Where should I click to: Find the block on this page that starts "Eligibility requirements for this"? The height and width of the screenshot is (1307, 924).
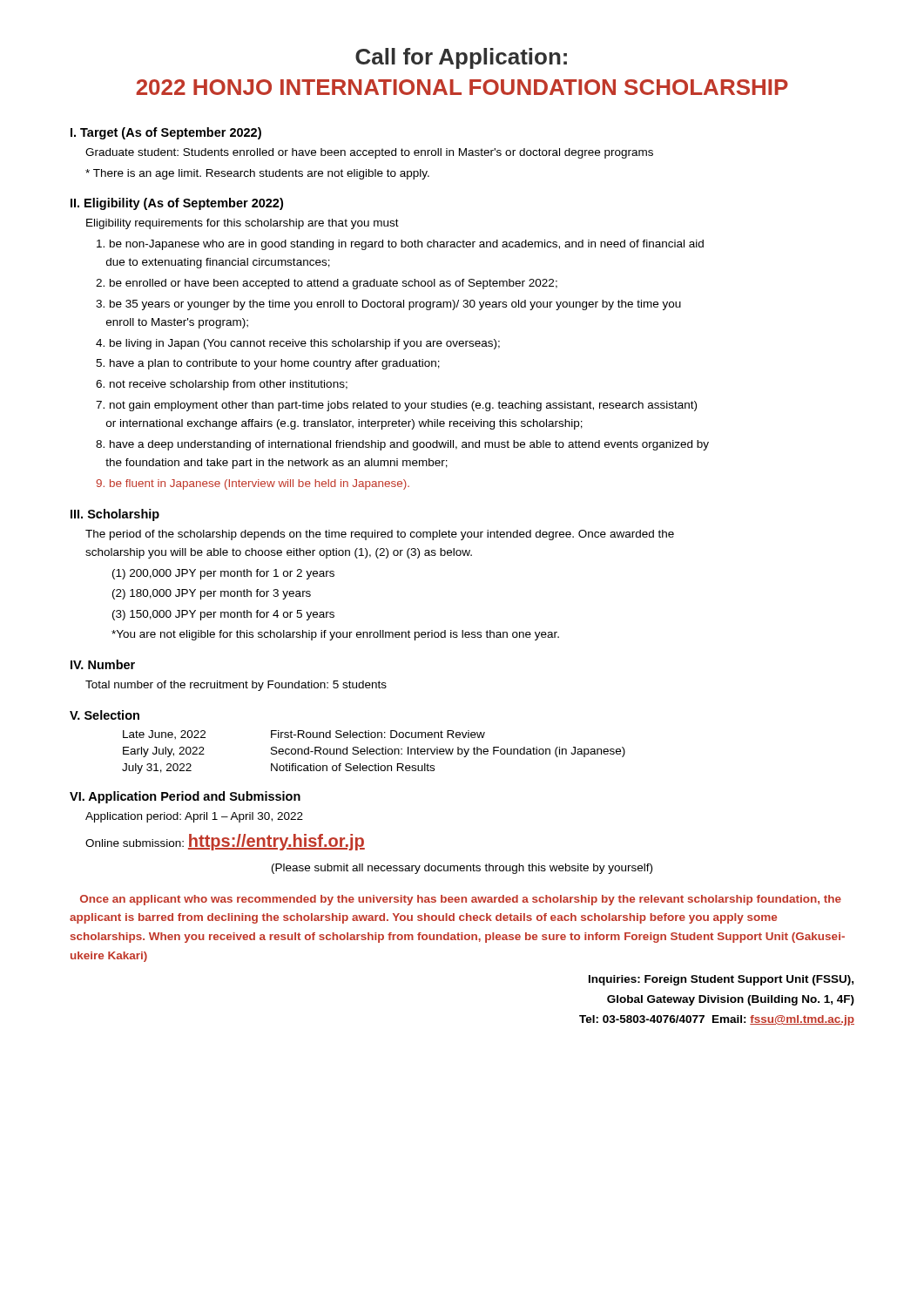coord(242,223)
